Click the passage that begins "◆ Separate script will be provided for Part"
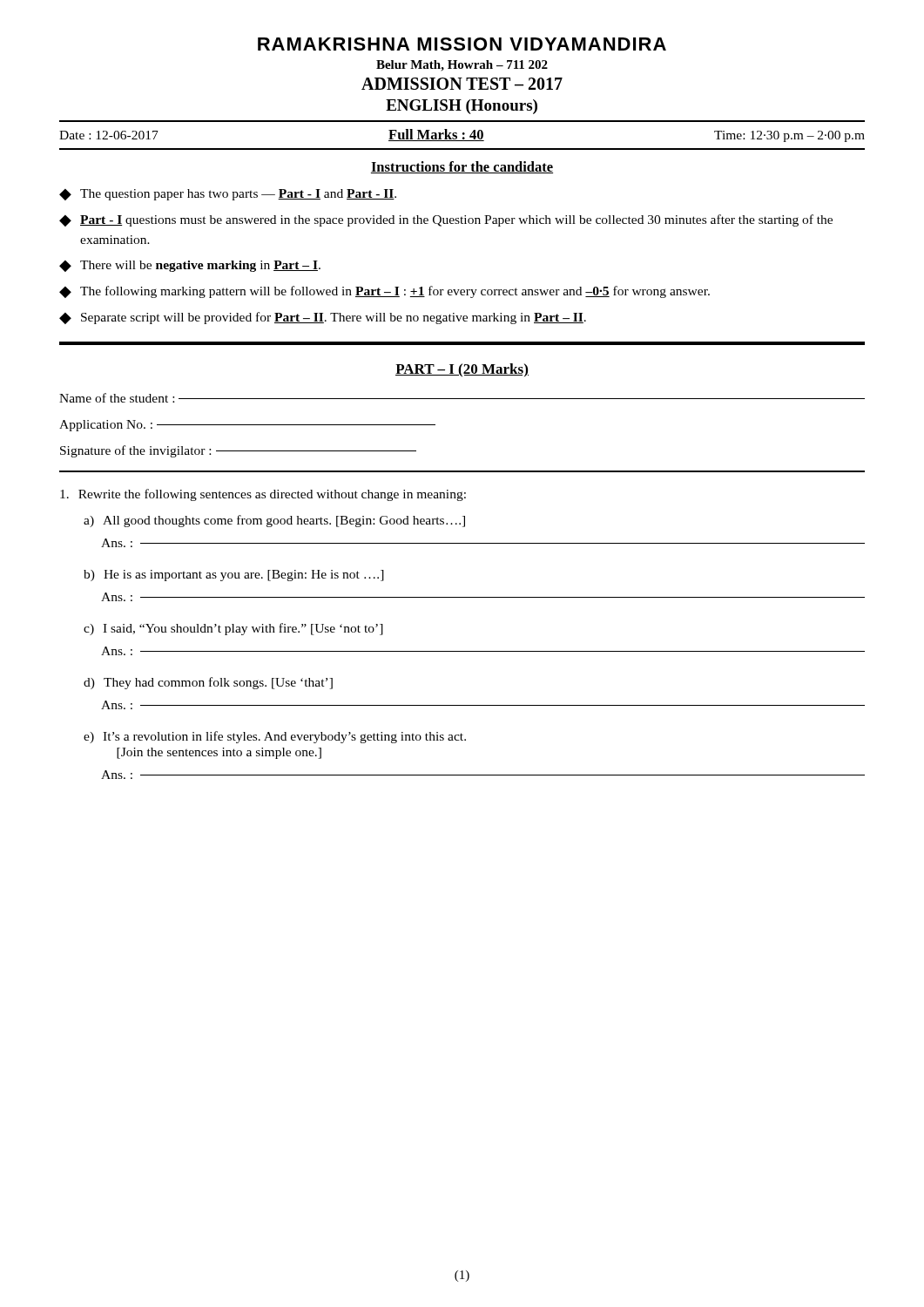This screenshot has height=1307, width=924. (323, 318)
